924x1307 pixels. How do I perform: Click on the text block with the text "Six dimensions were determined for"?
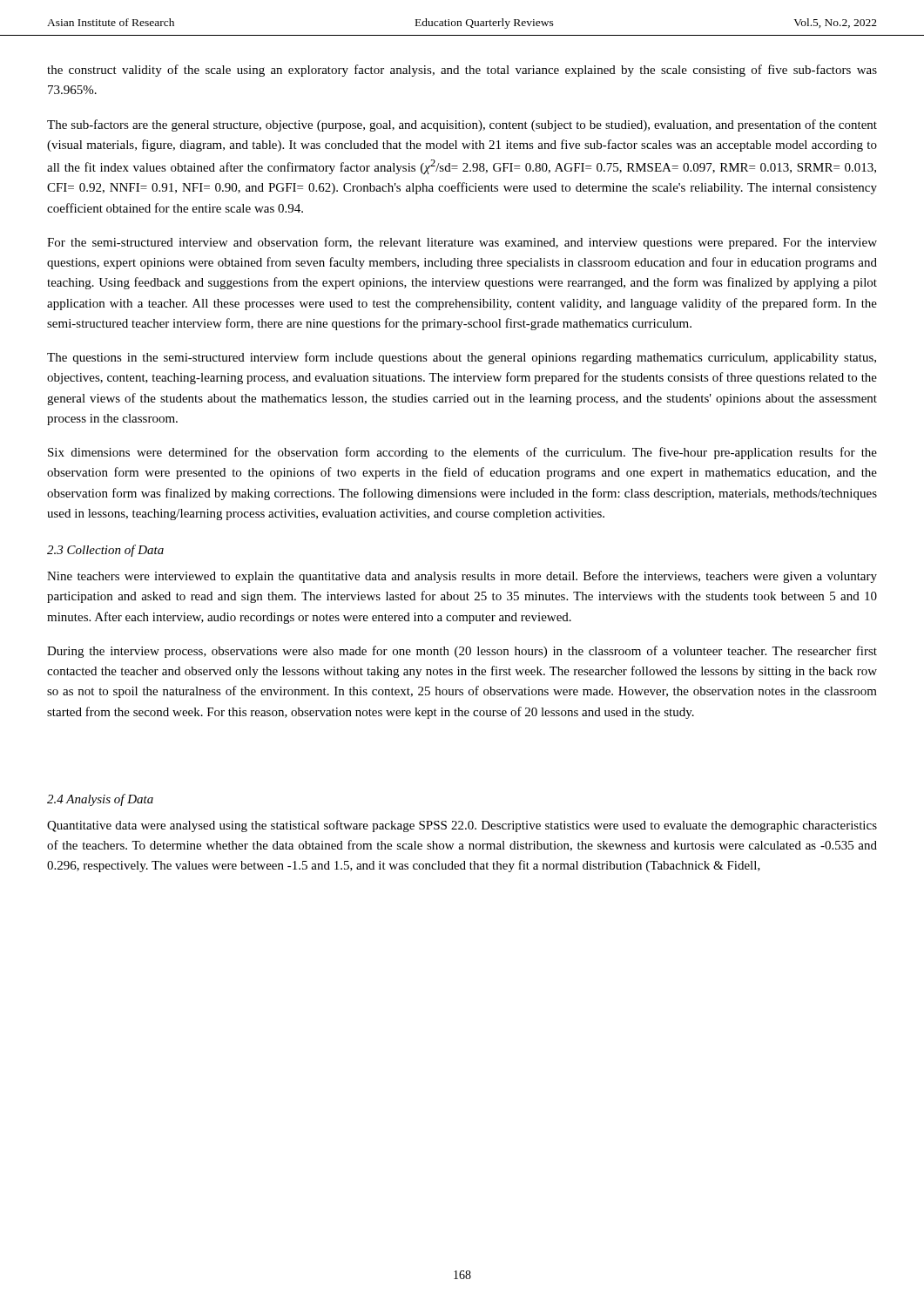click(462, 483)
